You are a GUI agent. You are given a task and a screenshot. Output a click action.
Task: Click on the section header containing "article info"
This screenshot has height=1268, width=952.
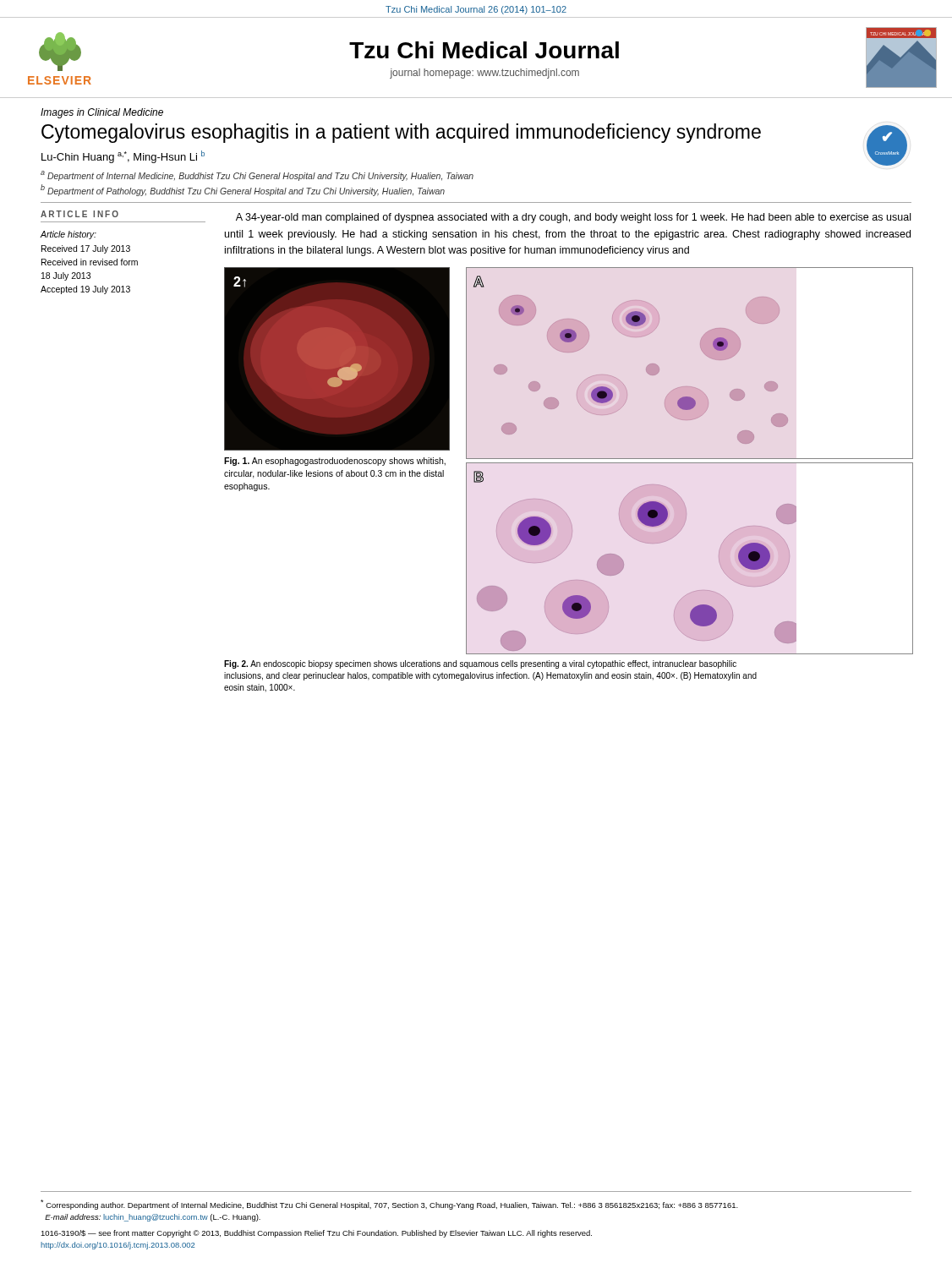click(x=80, y=215)
